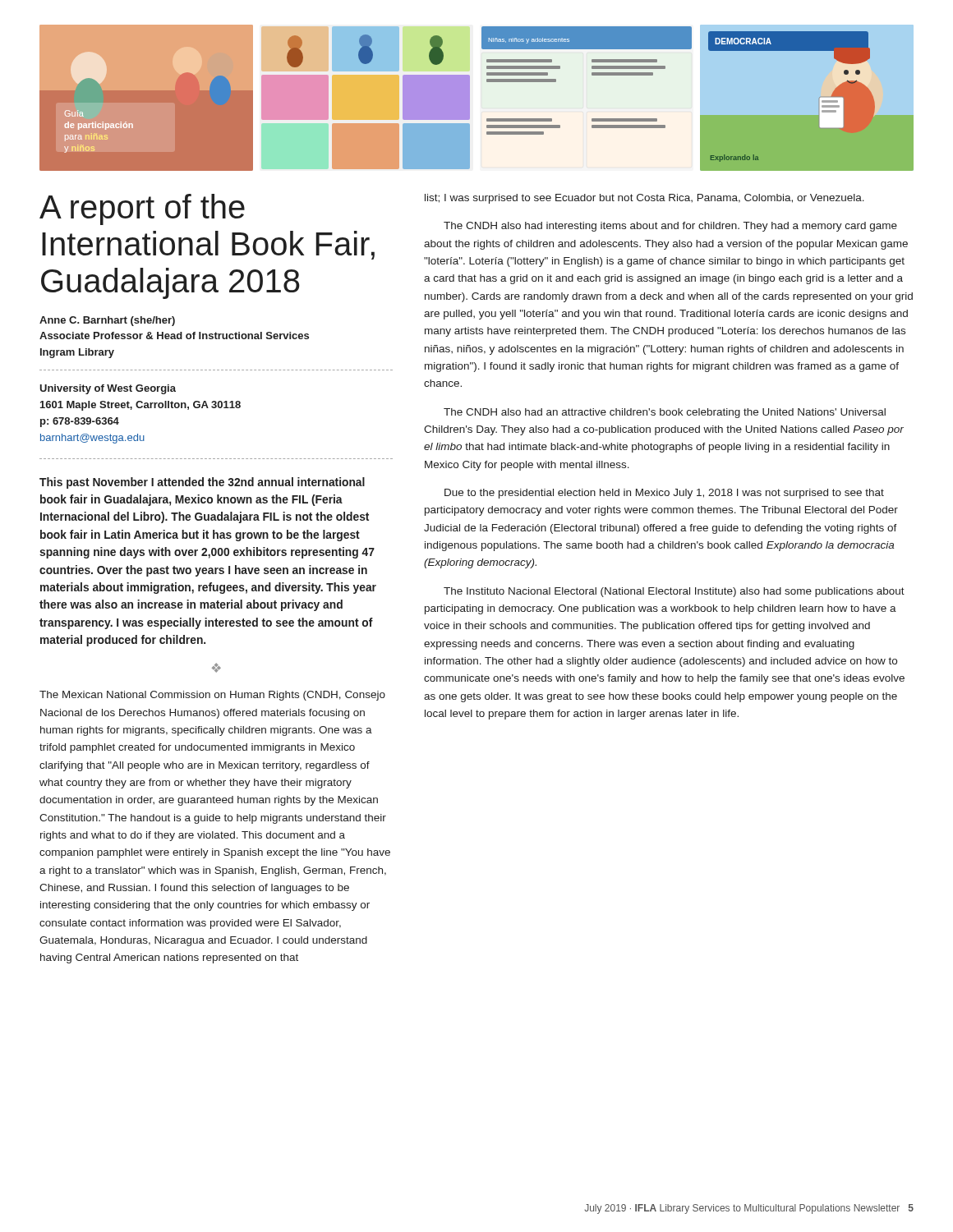Find the block on this page that starts "list; I was surprised to see Ecuador but"
Screen dimensions: 1232x953
669,455
